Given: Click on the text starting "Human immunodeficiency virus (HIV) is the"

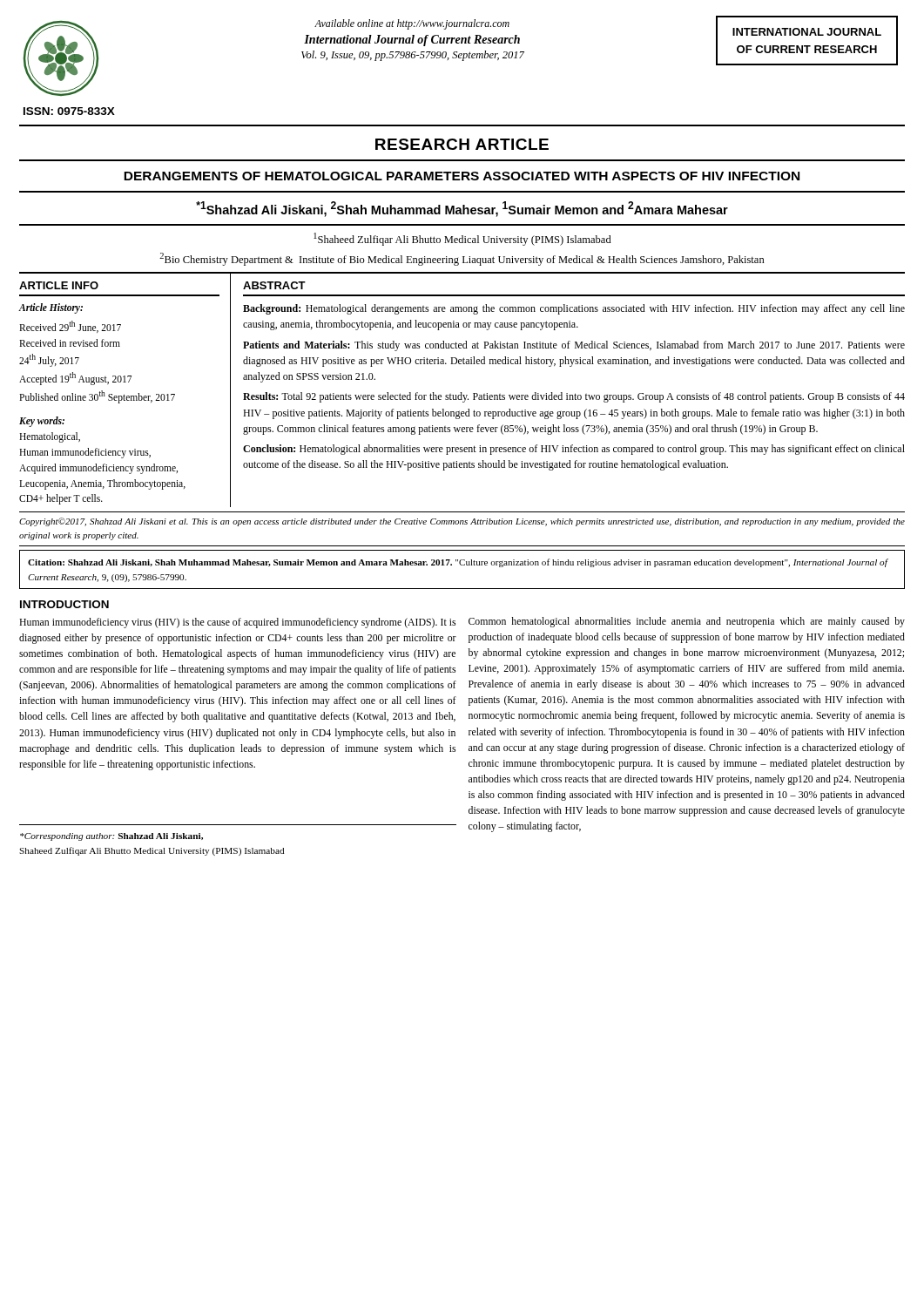Looking at the screenshot, I should pos(238,693).
